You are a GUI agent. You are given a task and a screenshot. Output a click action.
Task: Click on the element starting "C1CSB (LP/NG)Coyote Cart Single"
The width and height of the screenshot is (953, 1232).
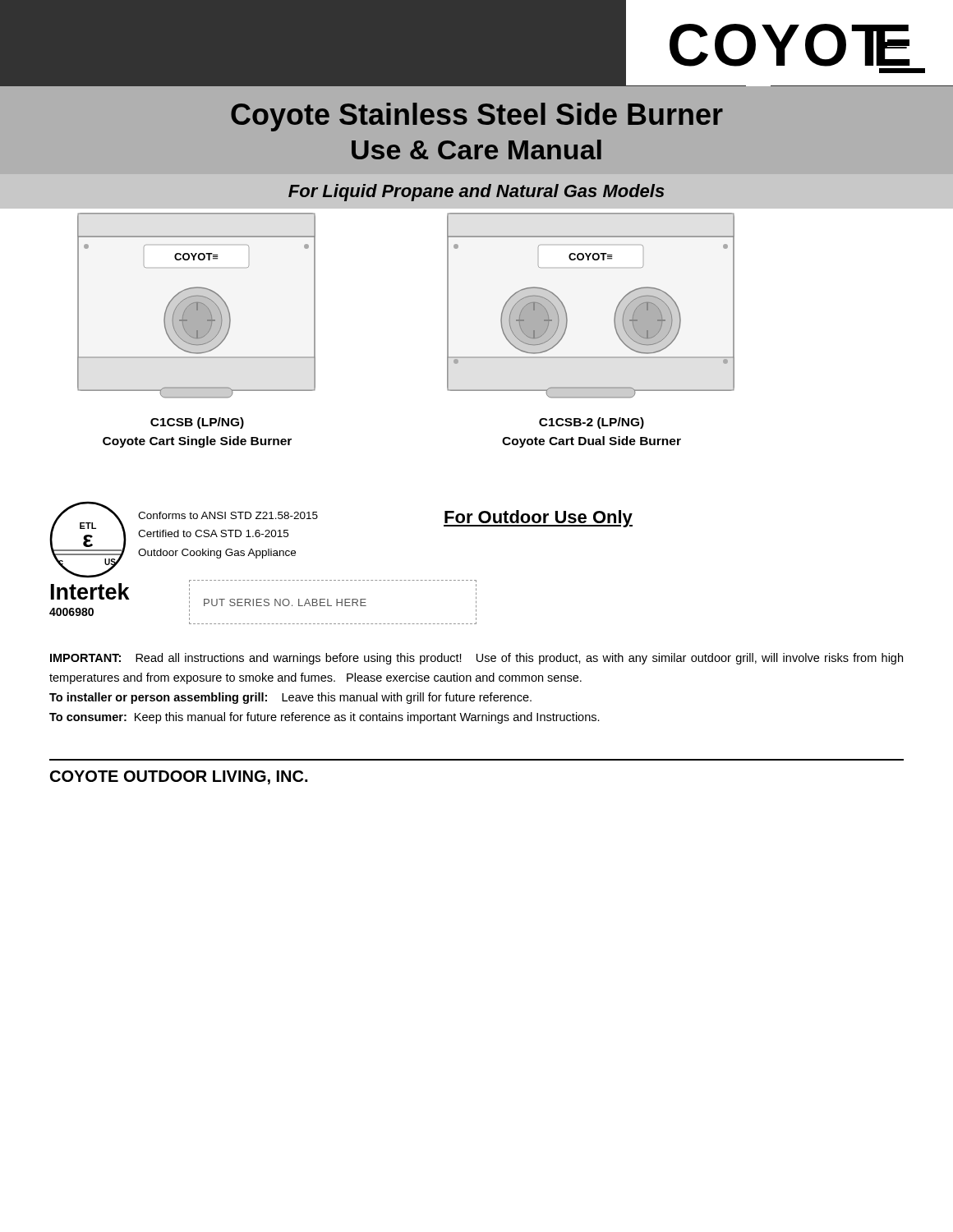pos(197,431)
